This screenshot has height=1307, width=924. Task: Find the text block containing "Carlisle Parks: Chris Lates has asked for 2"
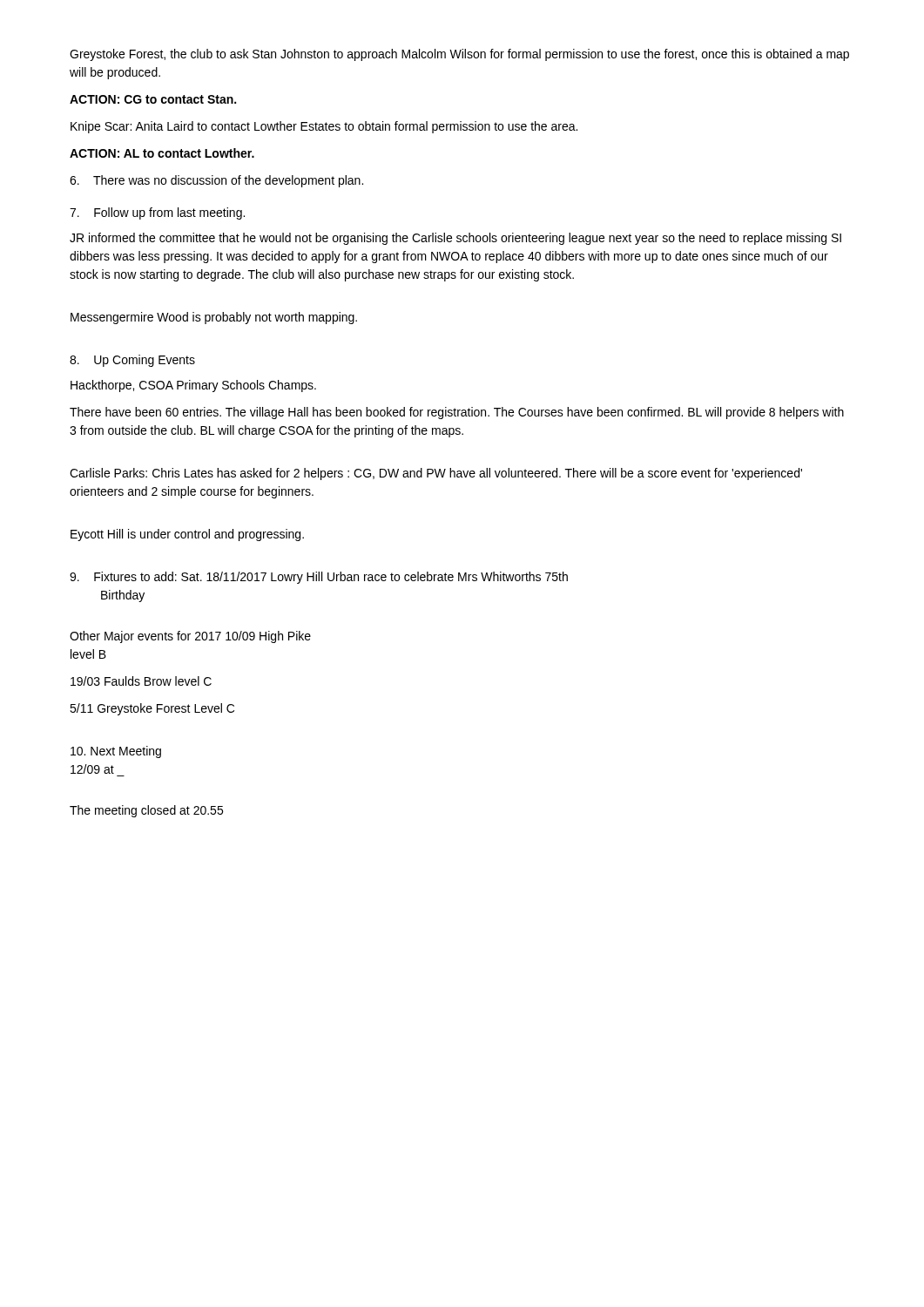click(x=436, y=482)
